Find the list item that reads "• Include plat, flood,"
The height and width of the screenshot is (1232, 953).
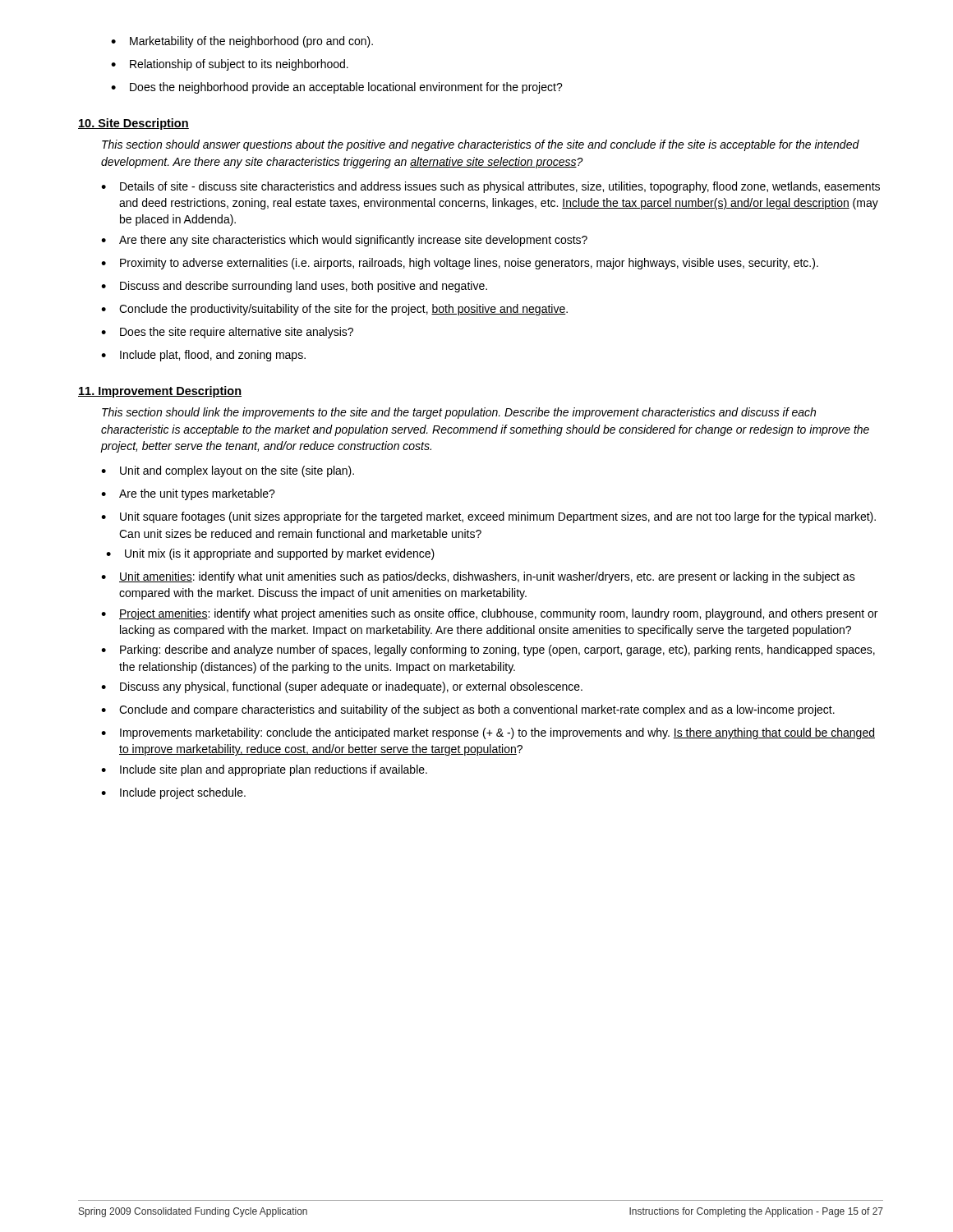[x=203, y=356]
